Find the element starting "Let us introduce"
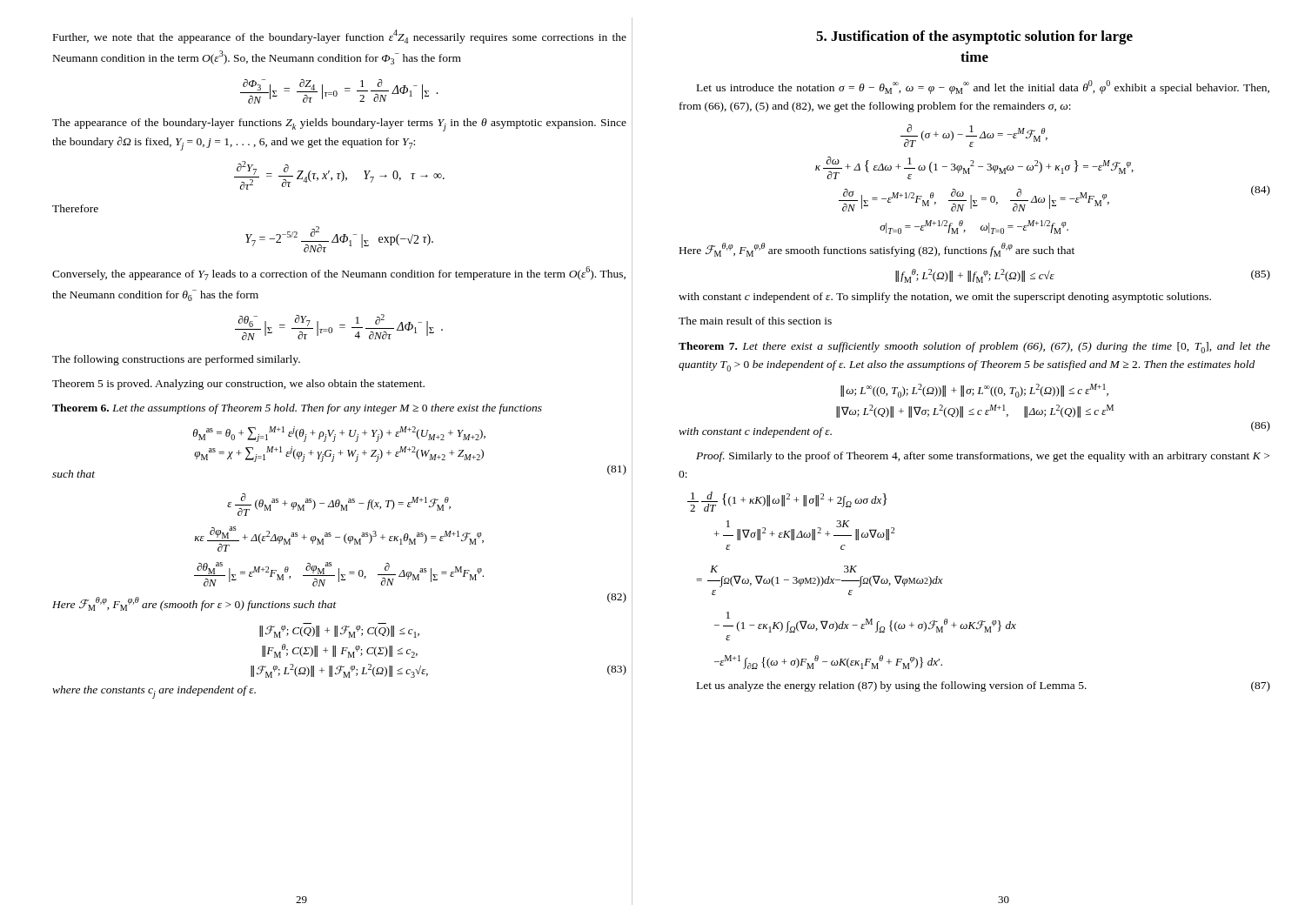 pos(974,95)
